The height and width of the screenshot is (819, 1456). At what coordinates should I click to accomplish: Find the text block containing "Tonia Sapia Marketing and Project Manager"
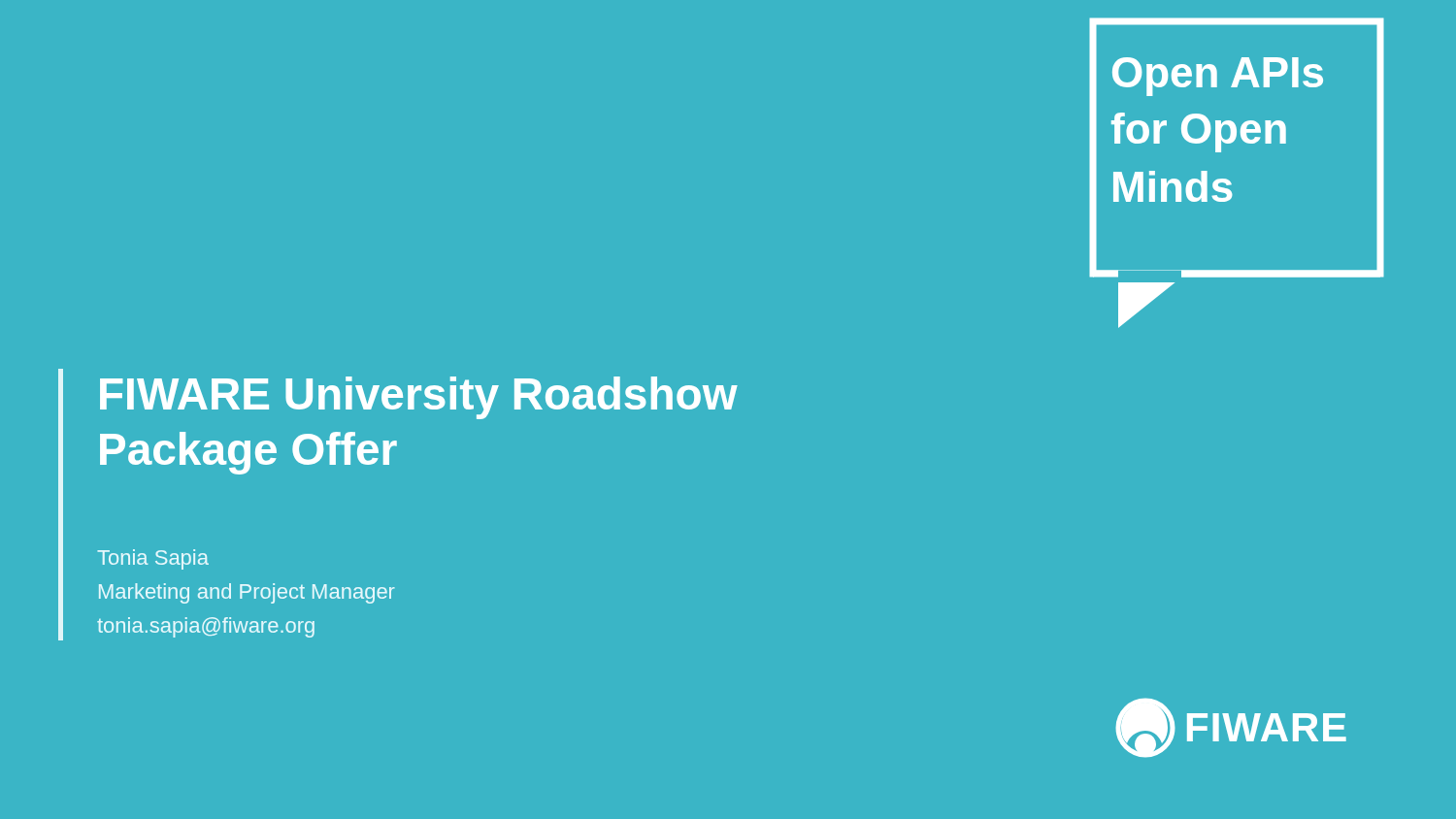click(x=246, y=592)
